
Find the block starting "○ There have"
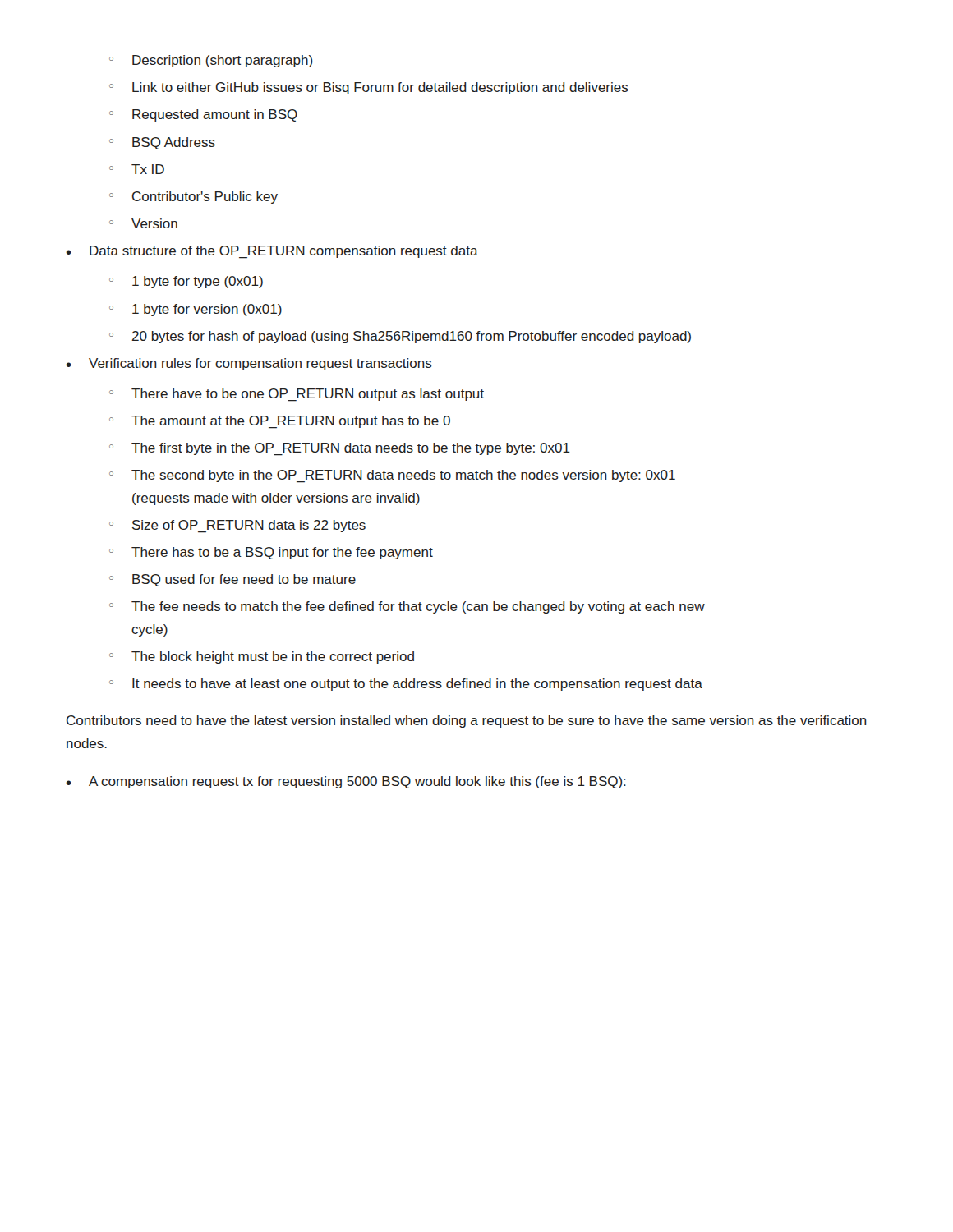point(297,395)
